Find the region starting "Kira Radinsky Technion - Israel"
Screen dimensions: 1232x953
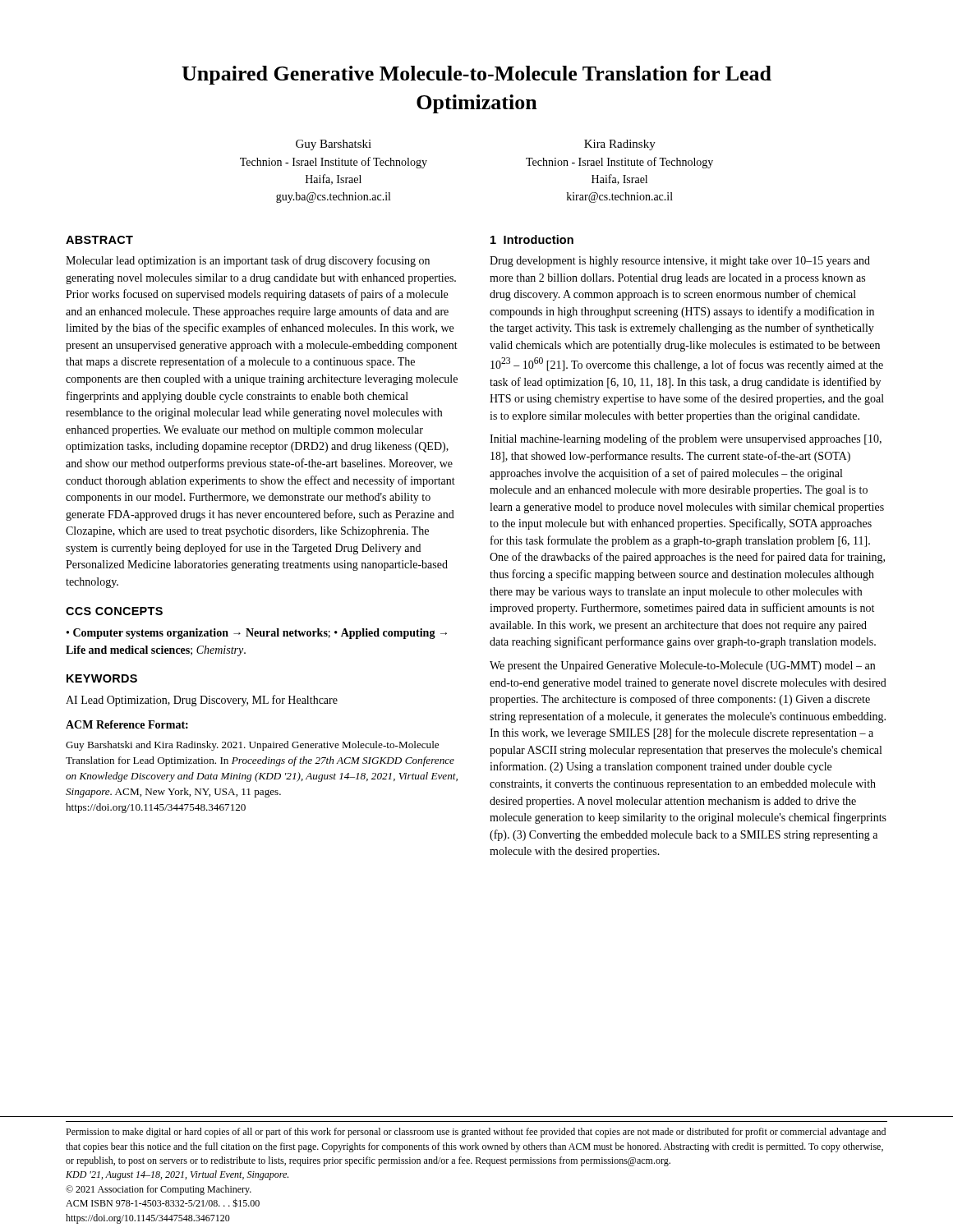point(620,170)
